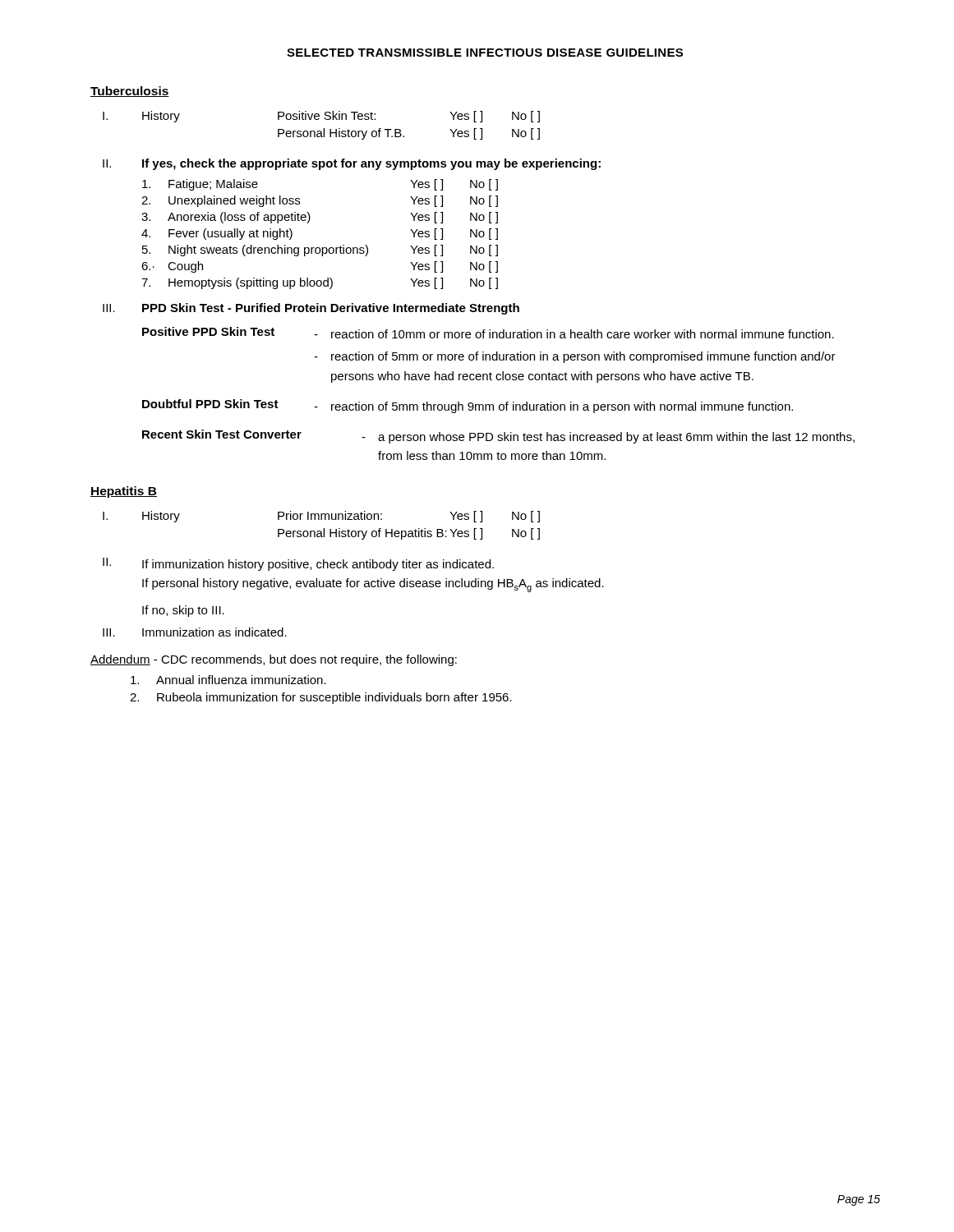Screen dimensions: 1232x954
Task: Click on the text block that says "I. History Positive Skin Test:"
Action: (x=331, y=126)
